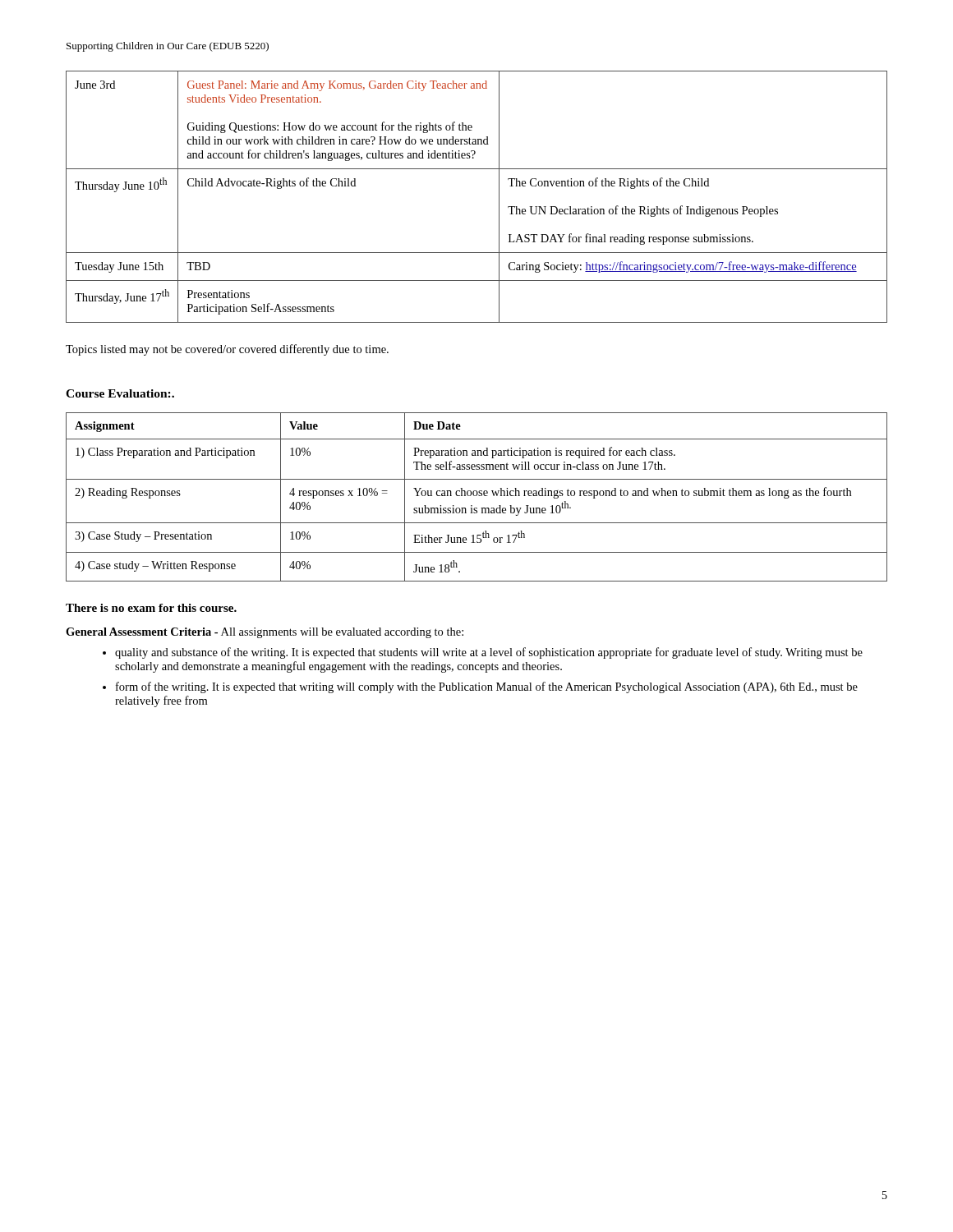
Task: Point to the element starting "General Assessment Criteria -"
Action: 265,632
